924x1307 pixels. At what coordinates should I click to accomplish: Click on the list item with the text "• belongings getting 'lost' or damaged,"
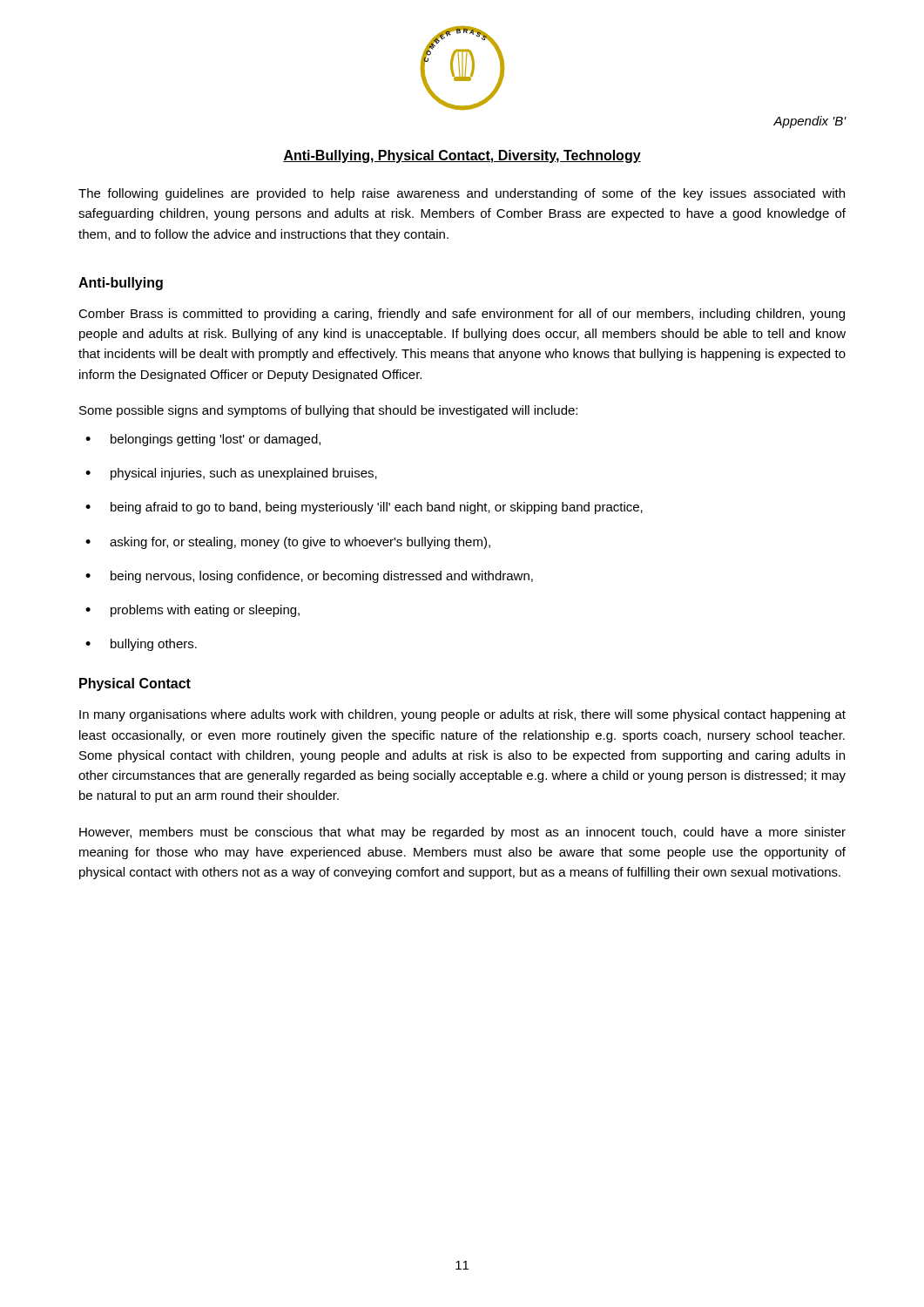coord(203,440)
